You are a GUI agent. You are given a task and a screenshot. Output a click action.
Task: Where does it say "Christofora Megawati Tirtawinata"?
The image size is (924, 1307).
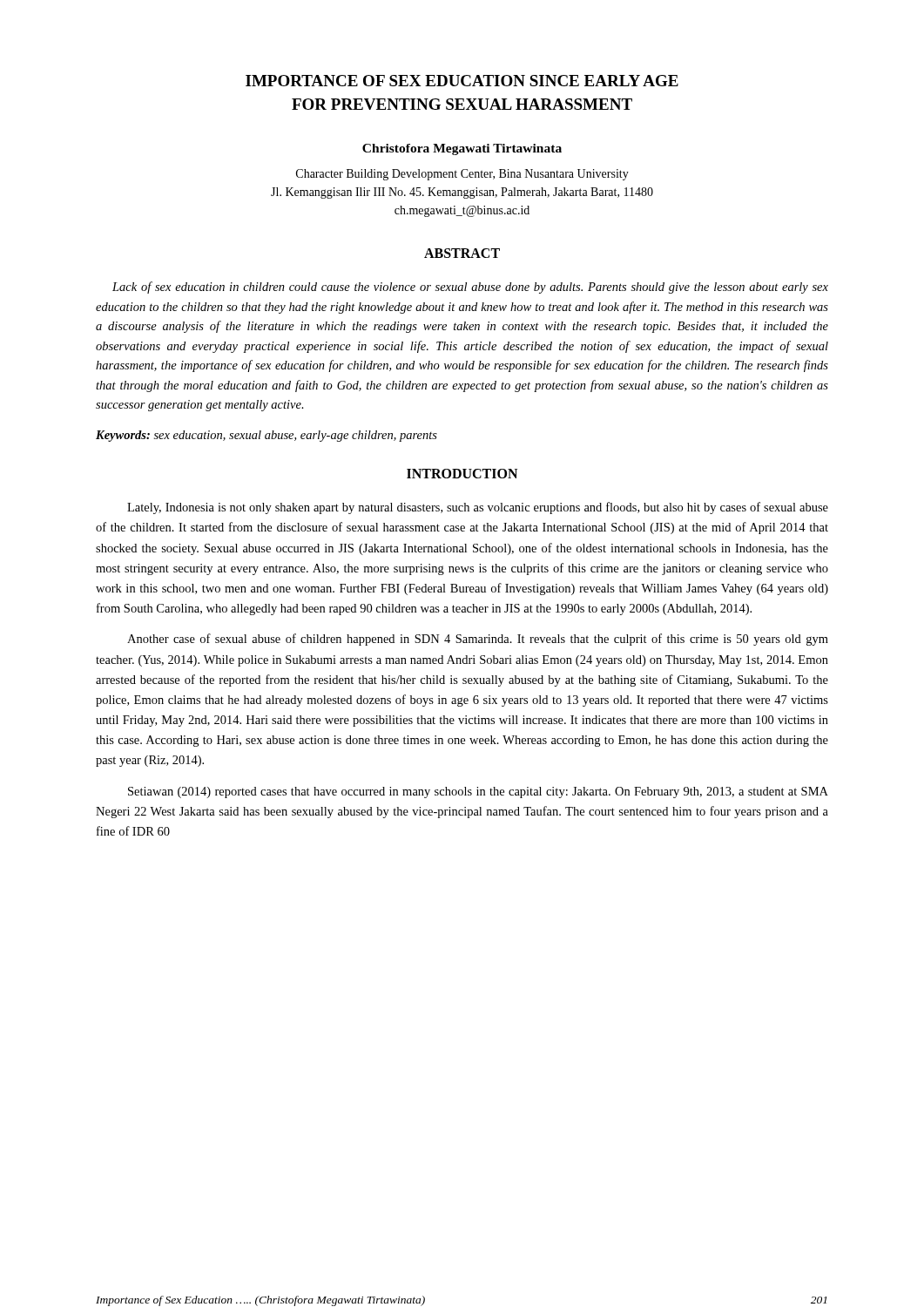[462, 148]
